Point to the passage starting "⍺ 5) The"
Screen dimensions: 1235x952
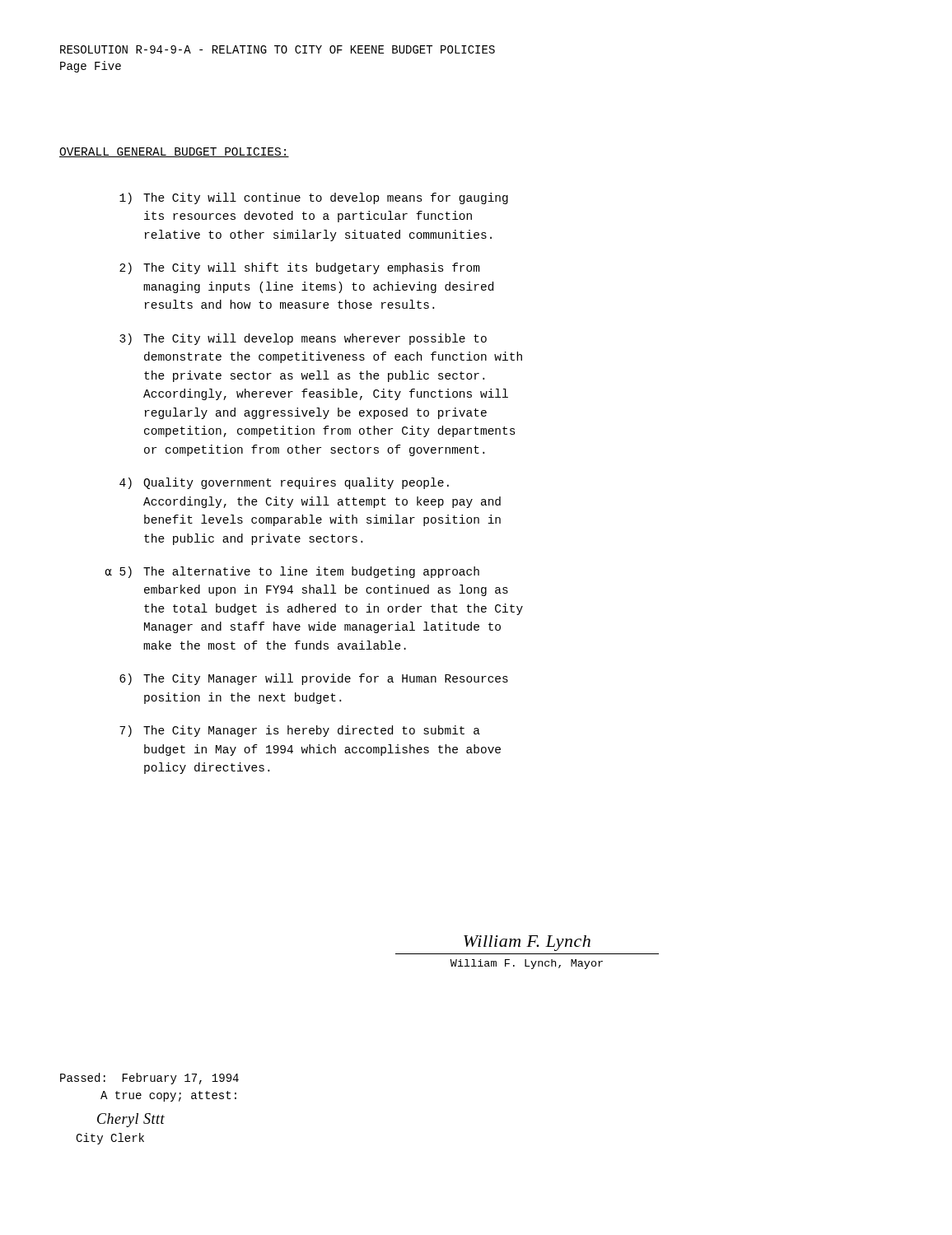[x=476, y=609]
